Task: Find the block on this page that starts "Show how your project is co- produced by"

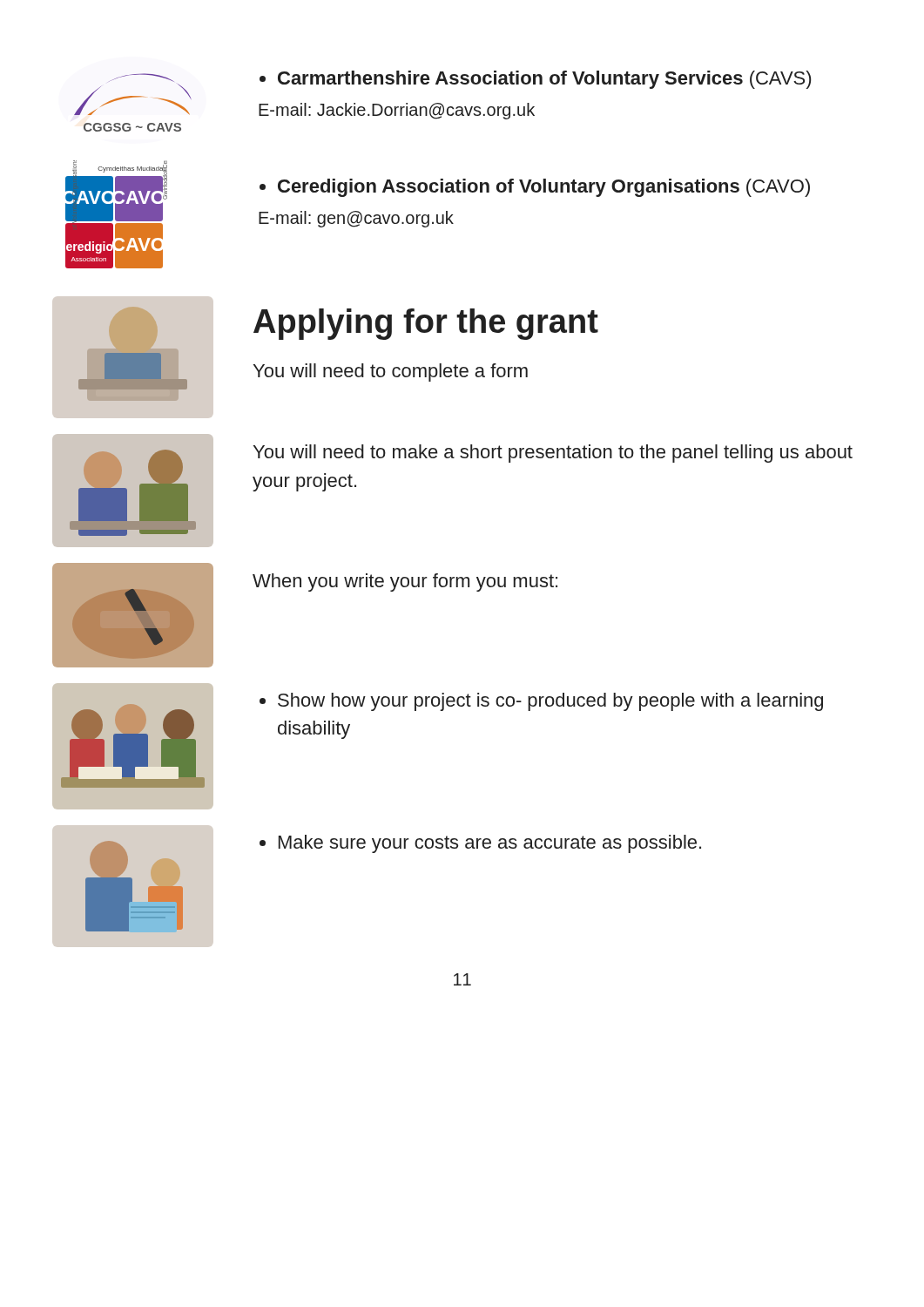Action: [562, 714]
